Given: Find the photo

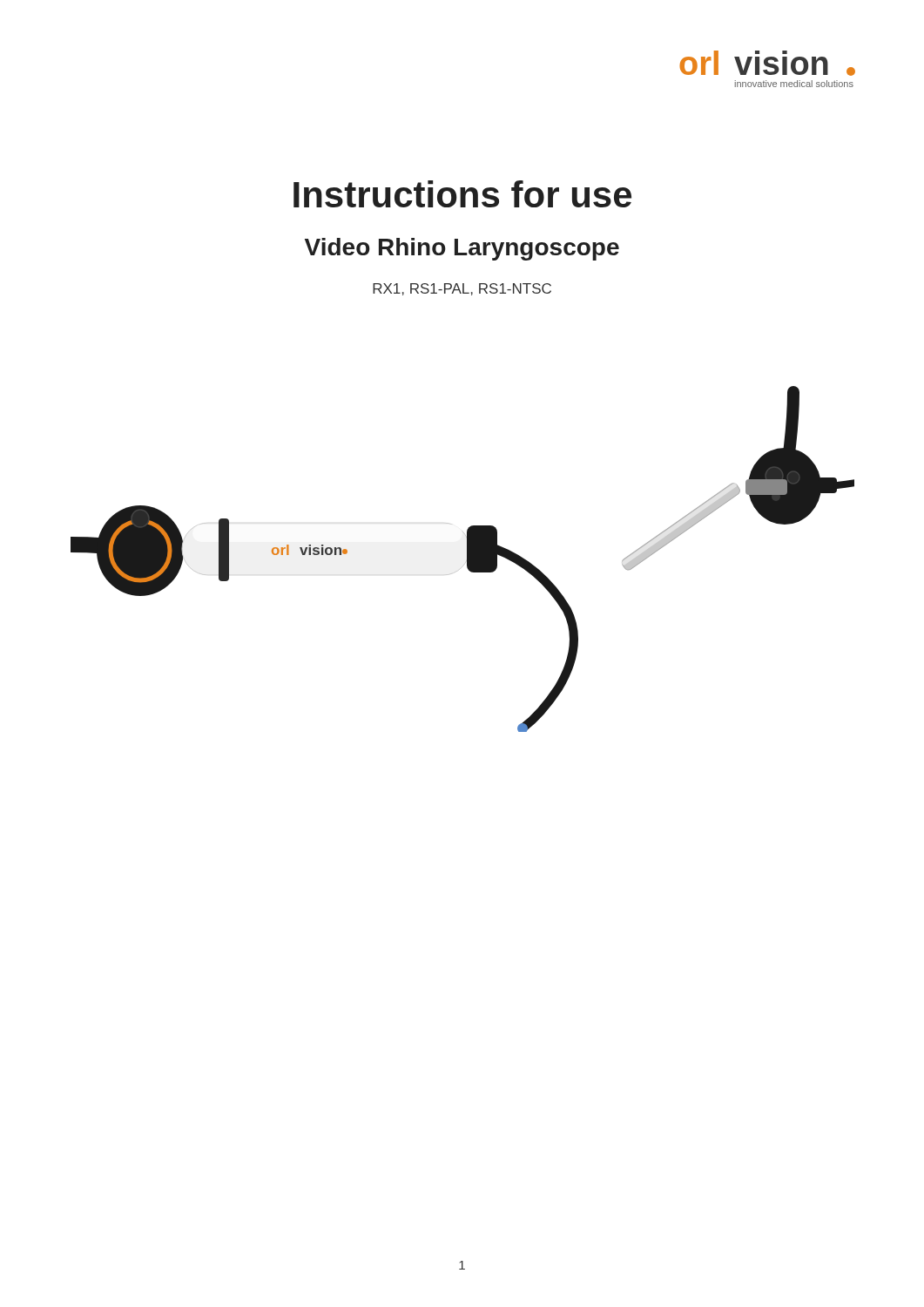Looking at the screenshot, I should pyautogui.click(x=462, y=558).
